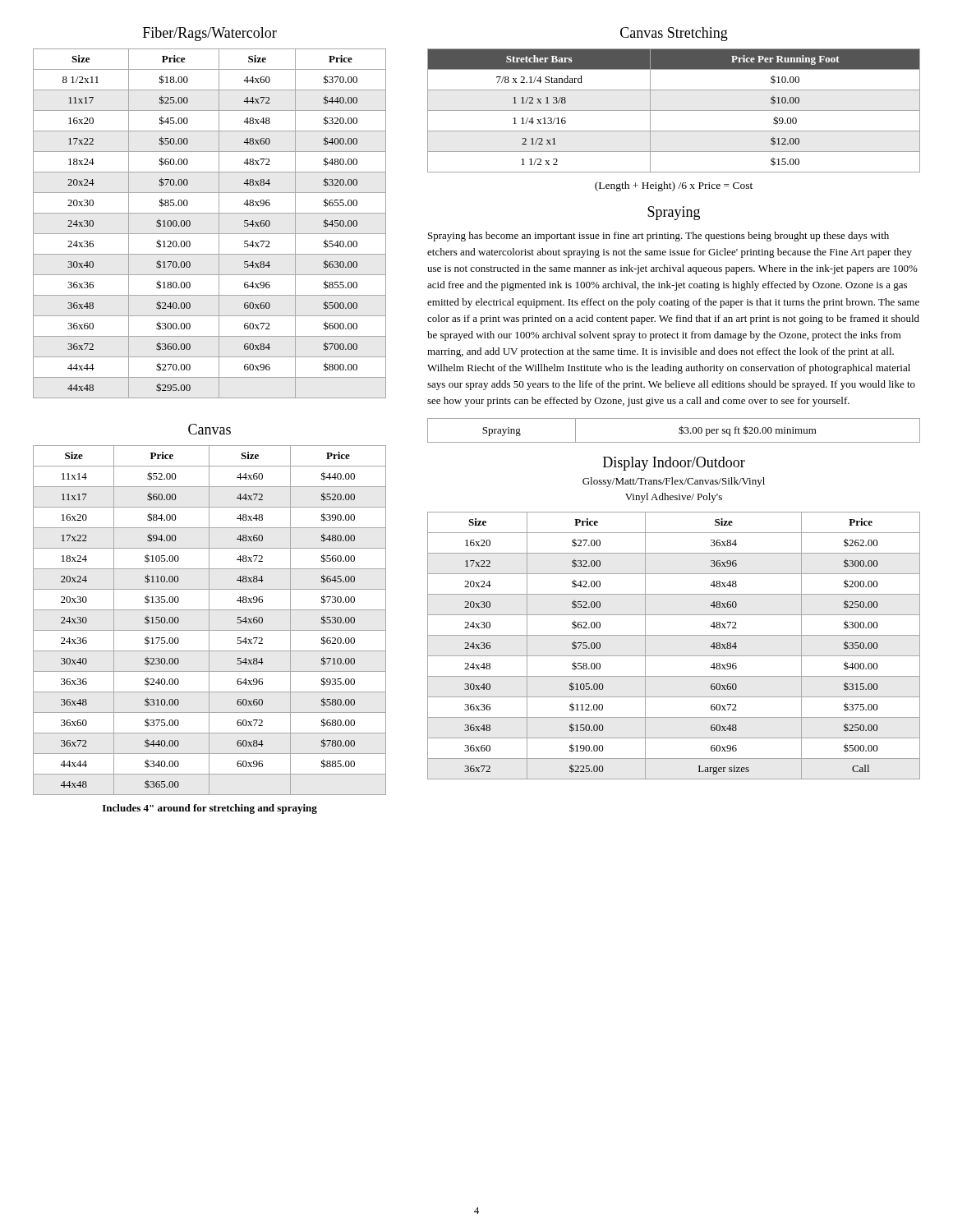Find the table that mentions "8 1/2x11"

[x=210, y=223]
